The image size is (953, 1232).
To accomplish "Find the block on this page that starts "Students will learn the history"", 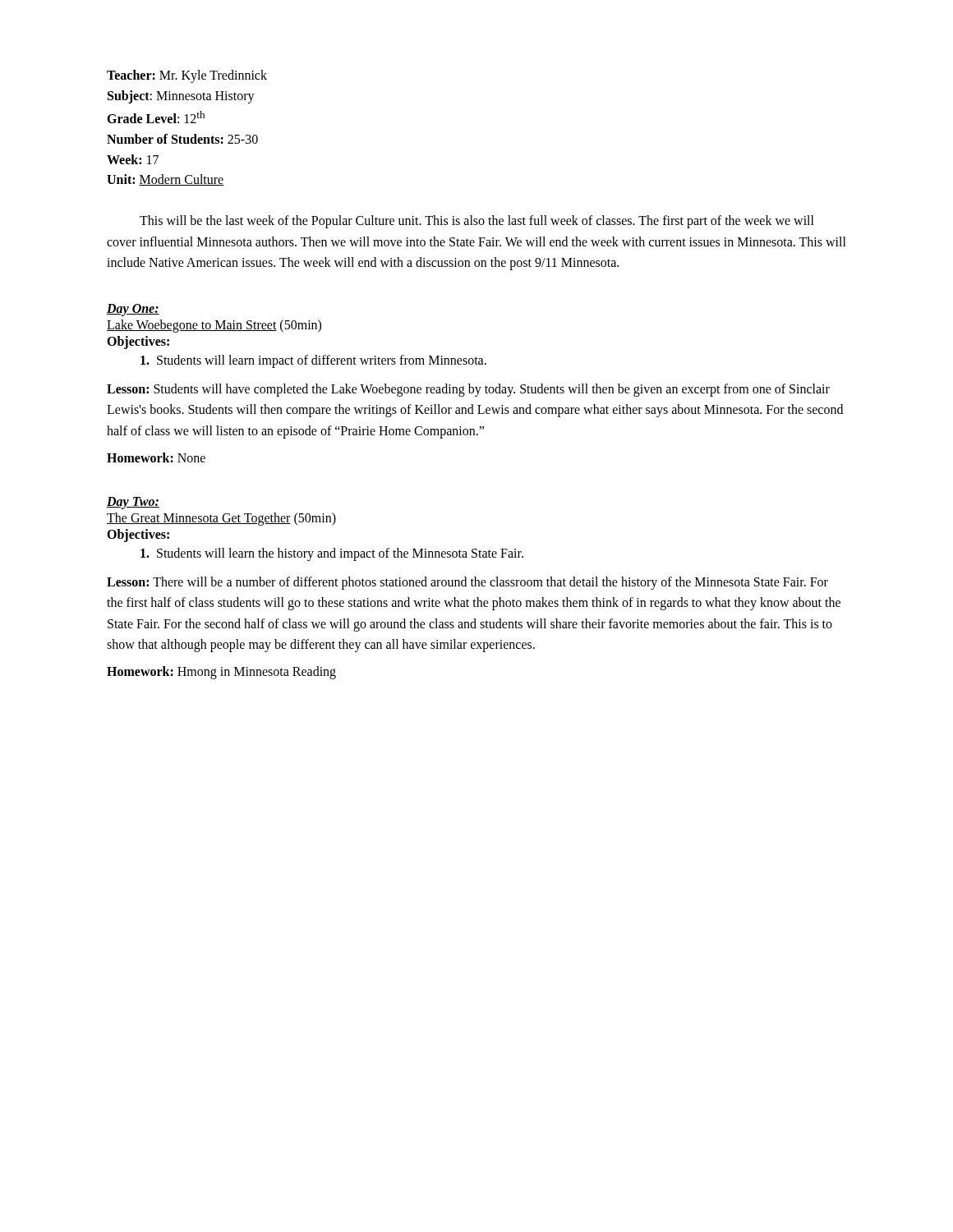I will click(x=332, y=553).
